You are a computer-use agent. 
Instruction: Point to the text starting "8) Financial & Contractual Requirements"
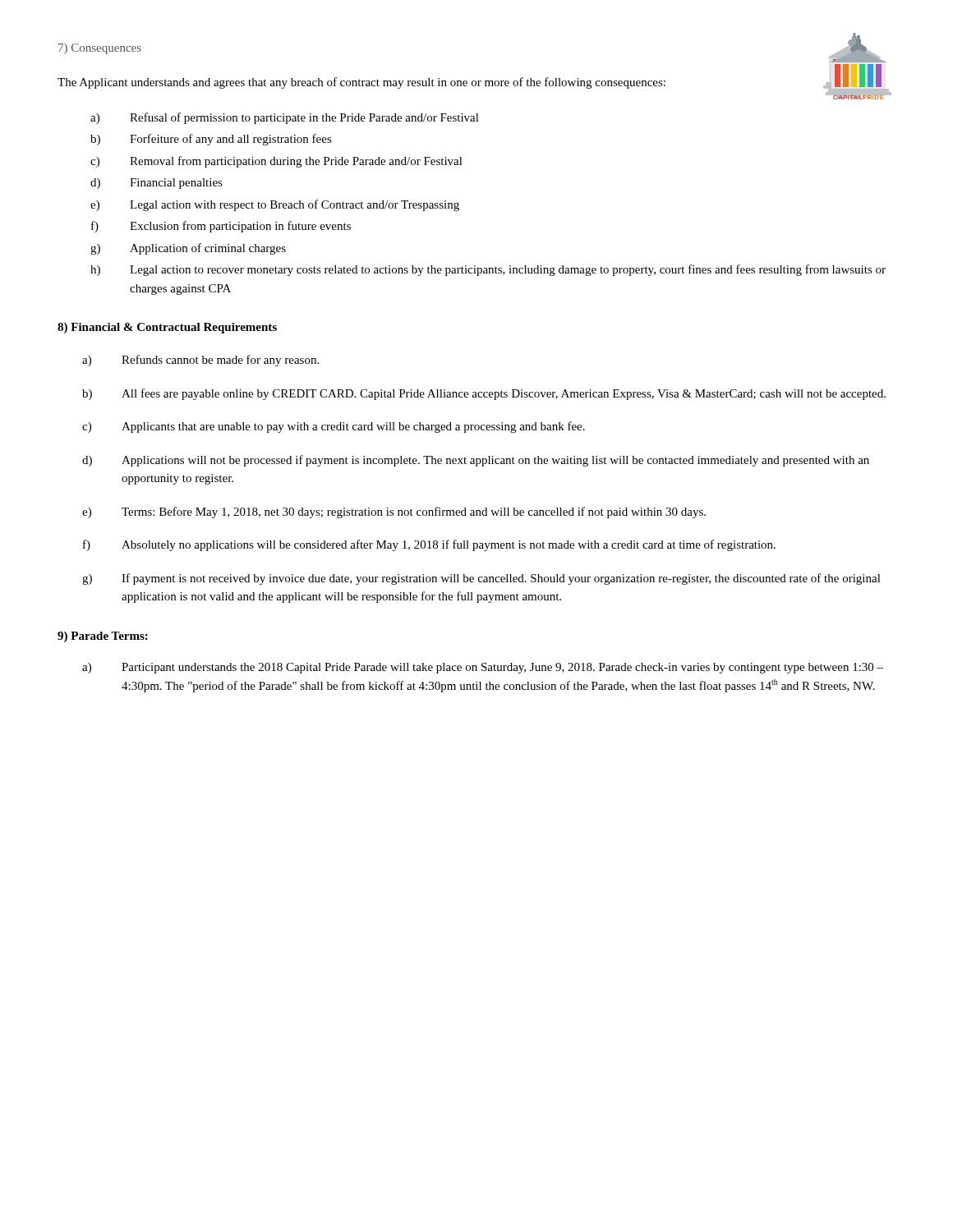[167, 327]
